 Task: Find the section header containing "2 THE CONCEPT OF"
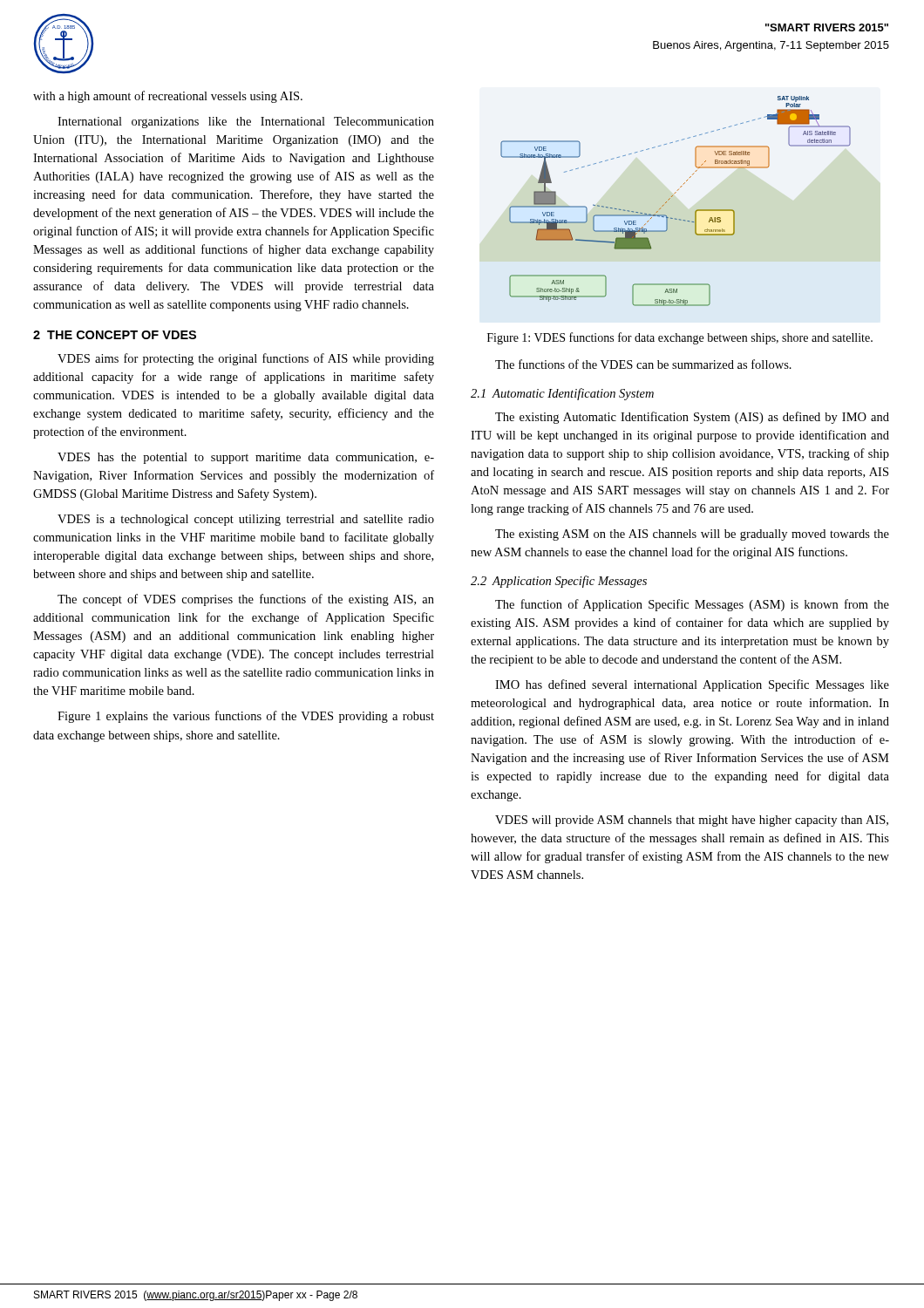tap(115, 335)
